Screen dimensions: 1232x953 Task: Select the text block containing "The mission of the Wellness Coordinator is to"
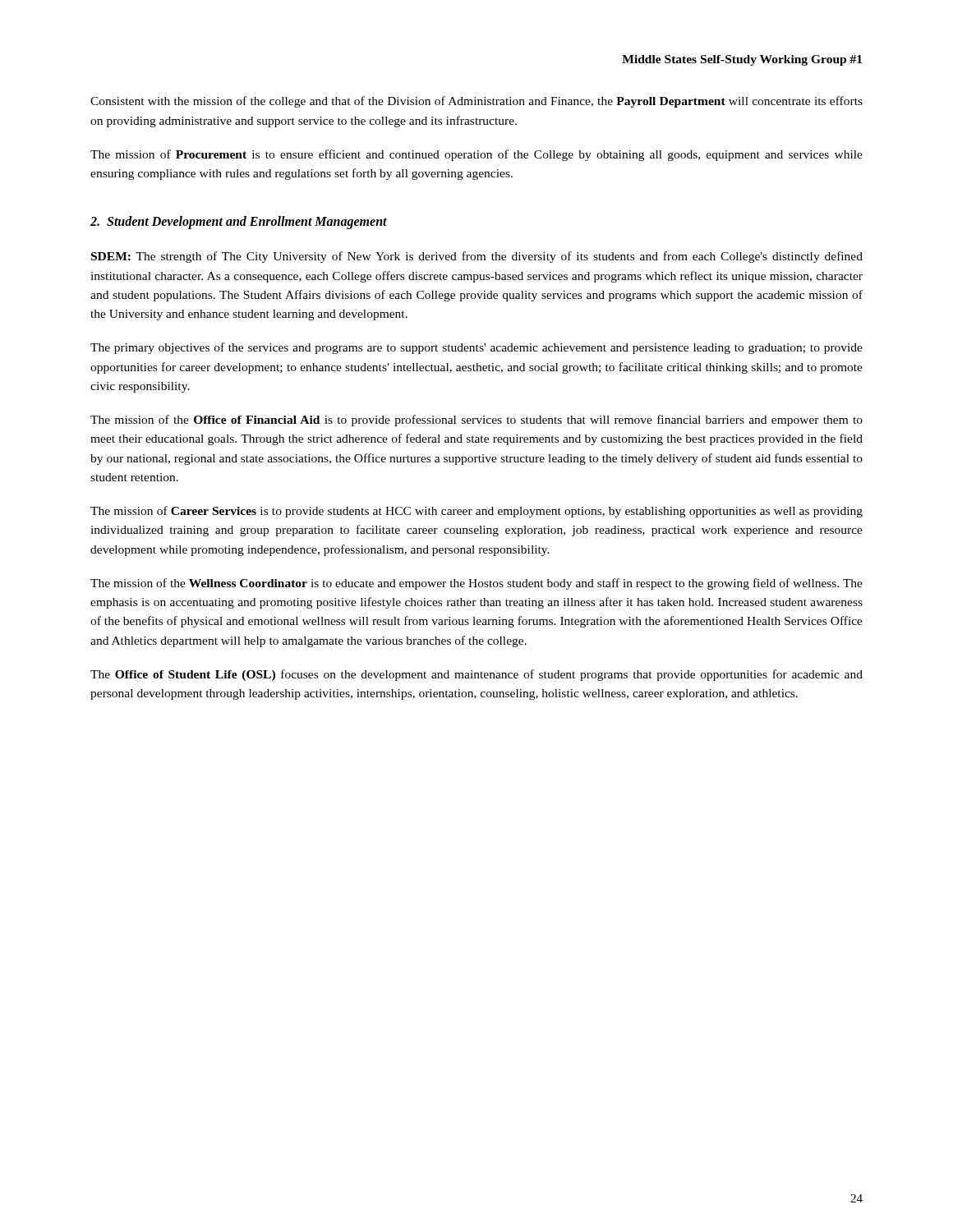pyautogui.click(x=476, y=611)
